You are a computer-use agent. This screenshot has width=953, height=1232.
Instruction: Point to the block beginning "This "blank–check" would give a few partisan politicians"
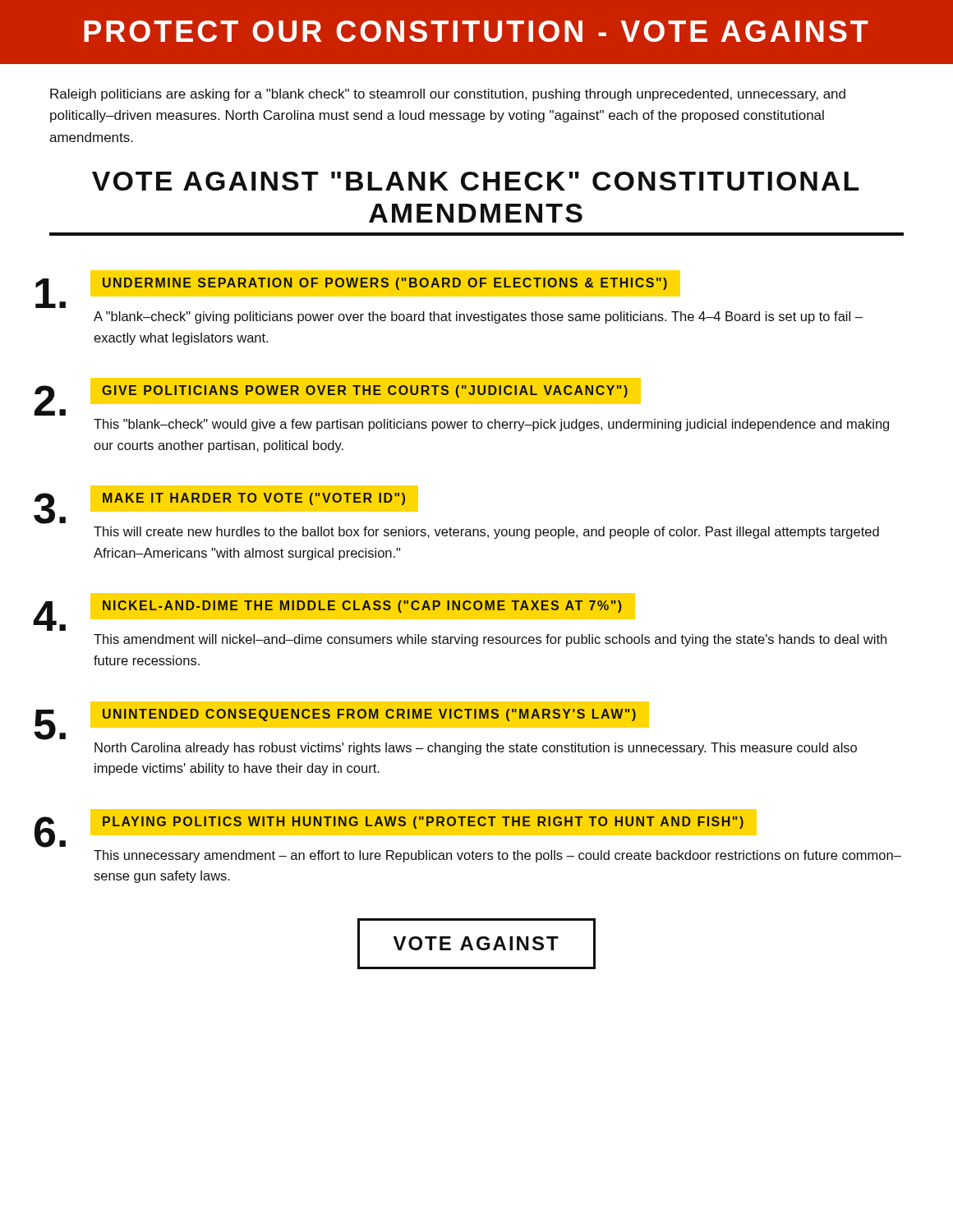[x=492, y=434]
